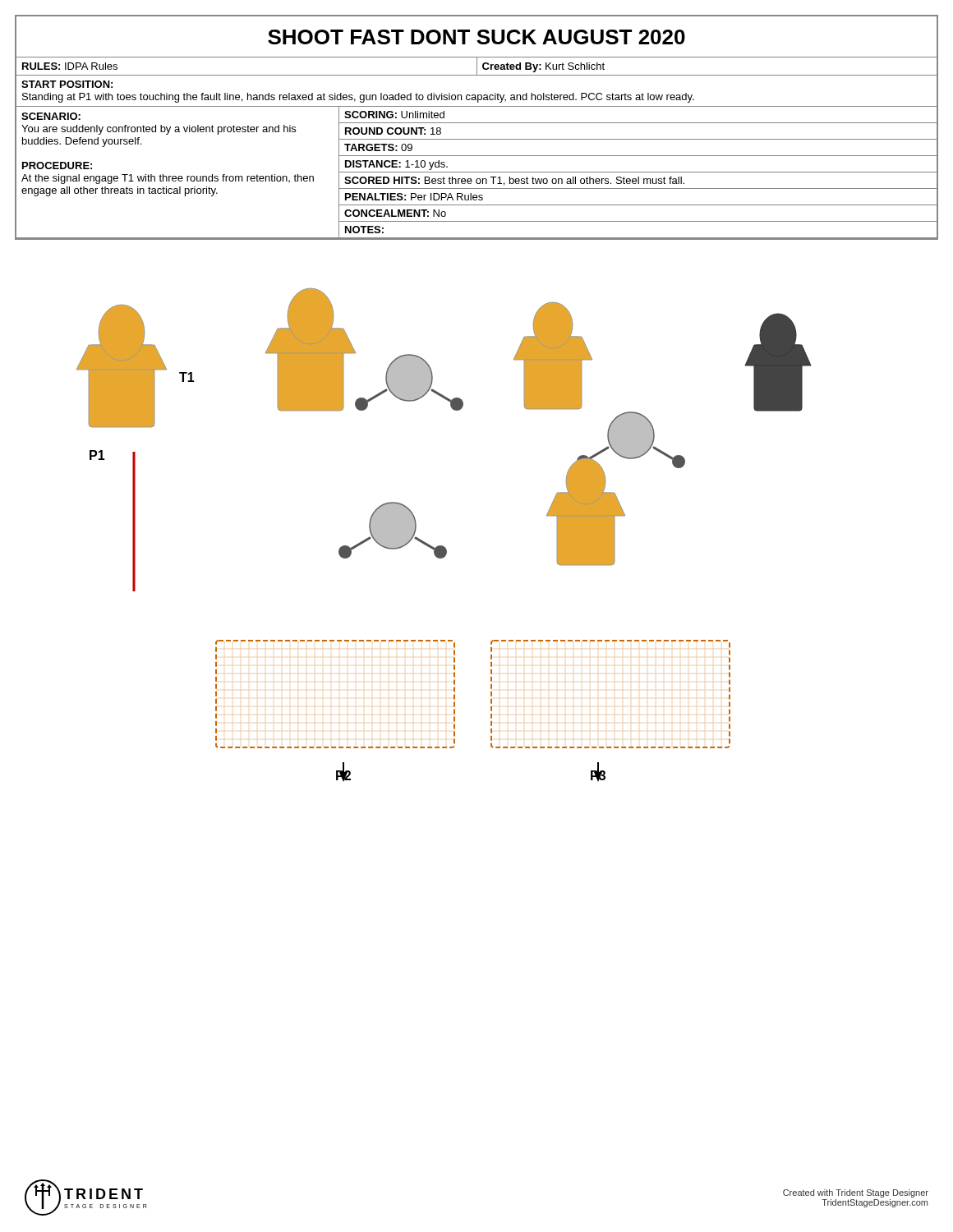Navigate to the text block starting "SCORING: Unlimited"
Image resolution: width=953 pixels, height=1232 pixels.
pos(395,115)
